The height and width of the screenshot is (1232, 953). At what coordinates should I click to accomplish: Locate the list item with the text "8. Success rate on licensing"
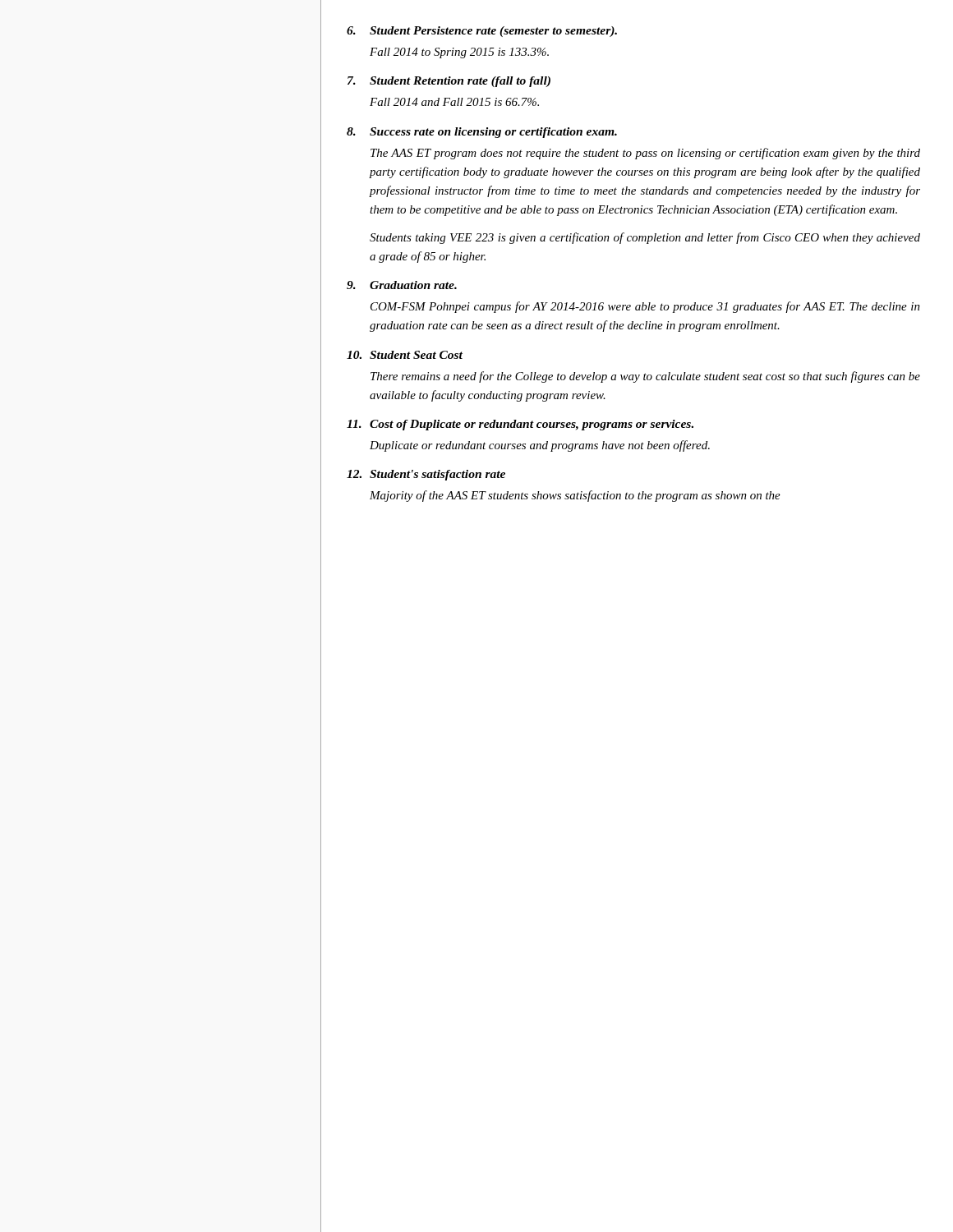coord(633,195)
